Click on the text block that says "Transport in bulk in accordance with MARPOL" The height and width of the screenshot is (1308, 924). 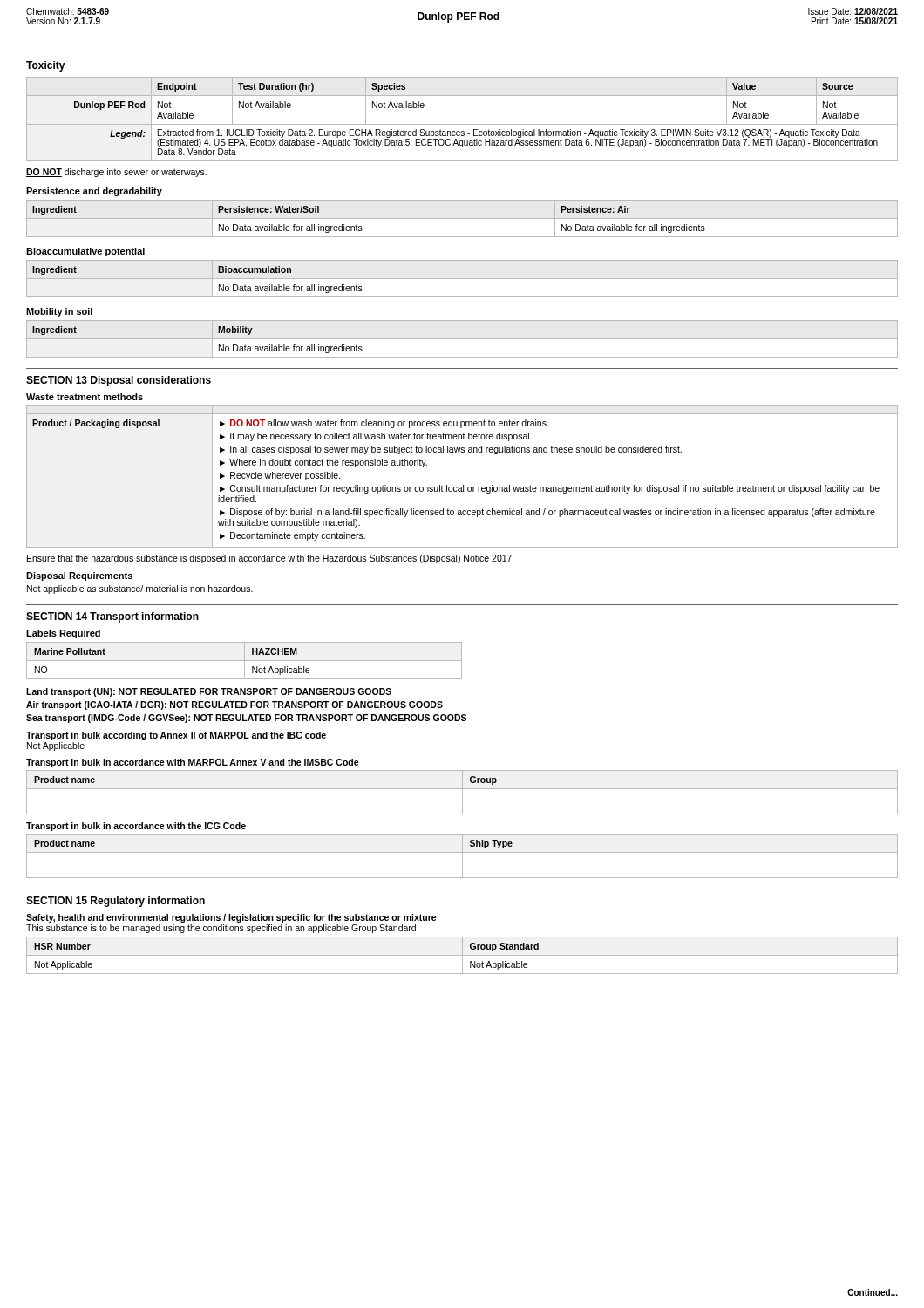(x=192, y=762)
